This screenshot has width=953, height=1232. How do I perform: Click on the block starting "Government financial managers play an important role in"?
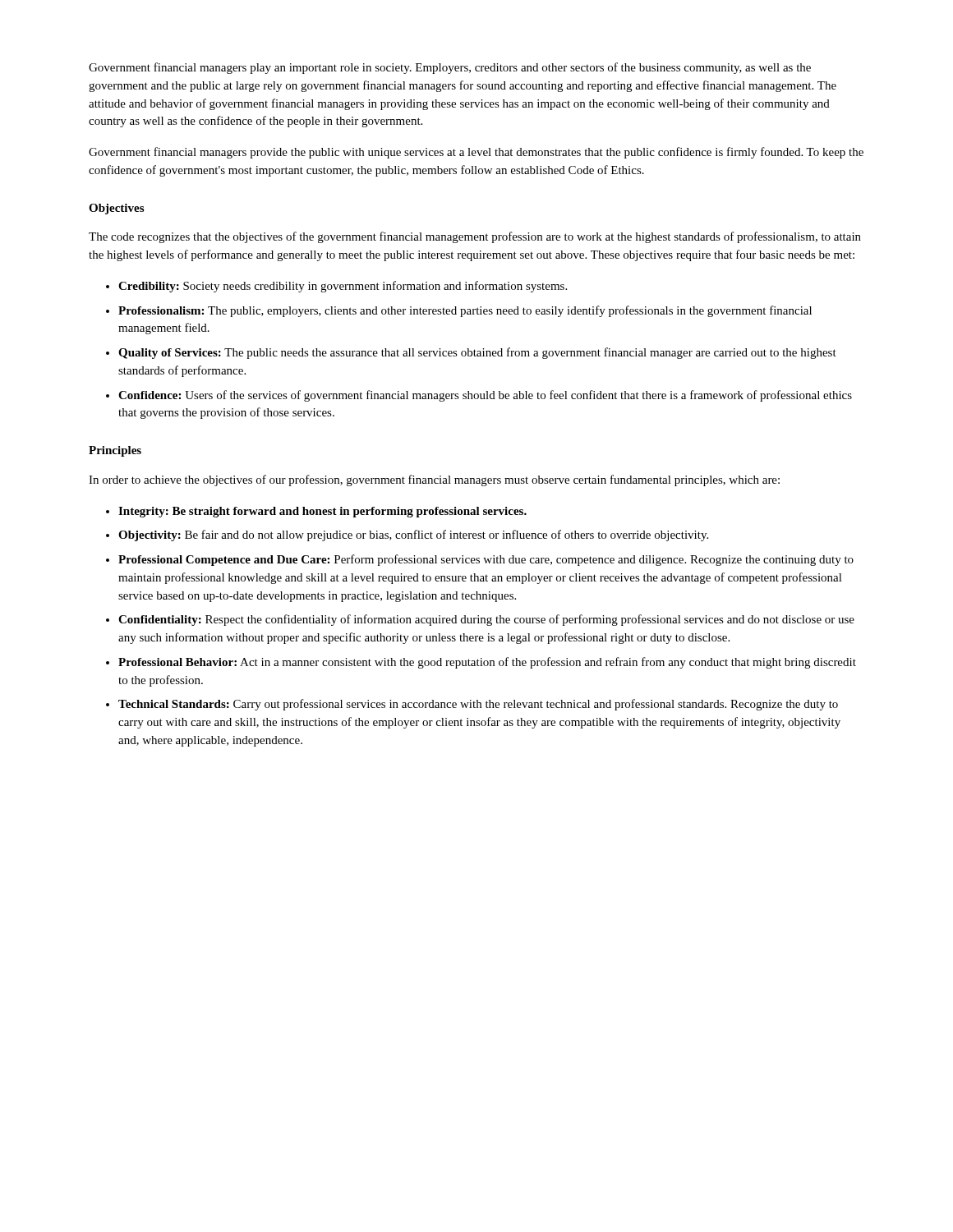[x=476, y=95]
